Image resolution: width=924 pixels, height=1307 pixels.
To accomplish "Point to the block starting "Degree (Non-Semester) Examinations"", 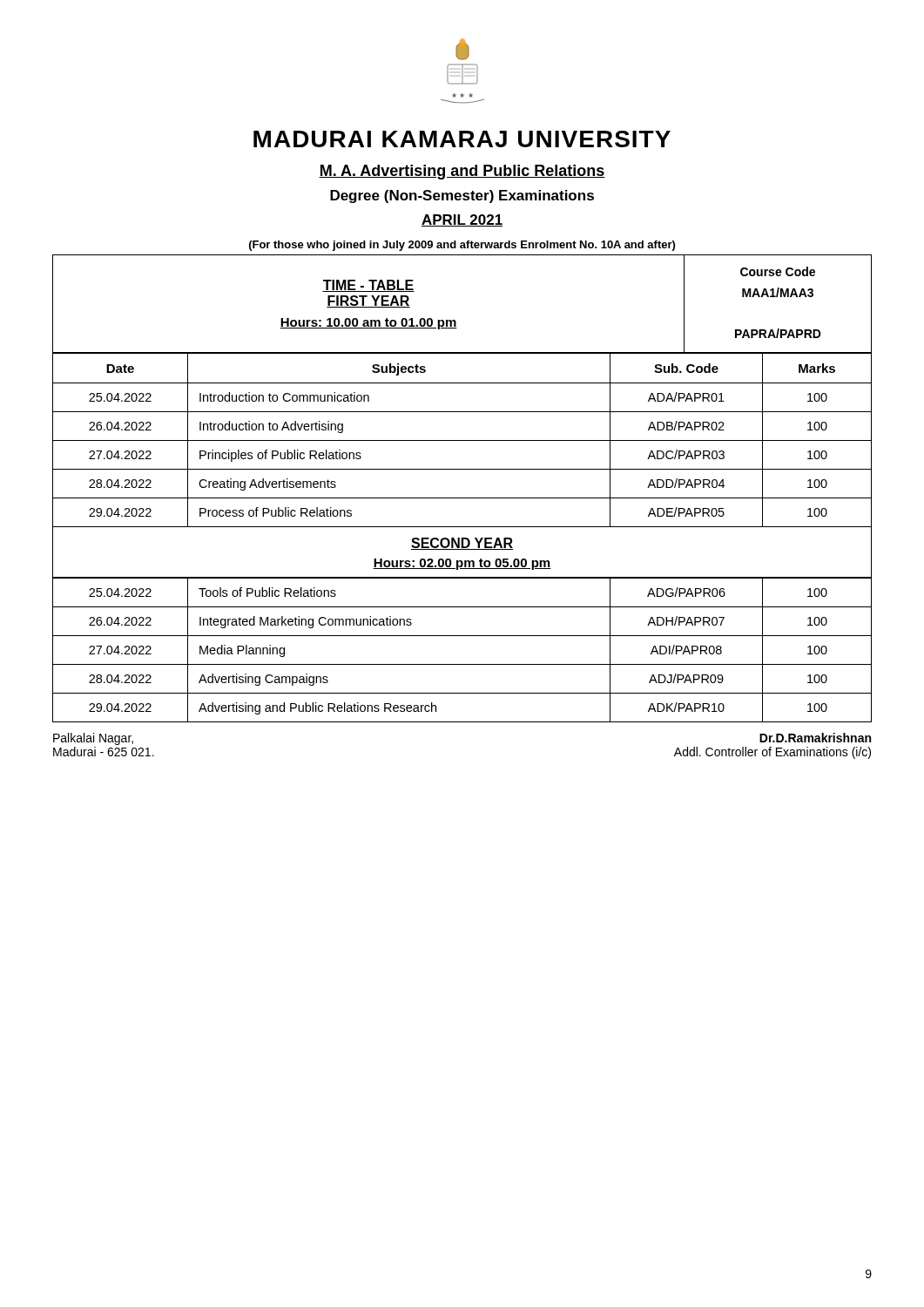I will pyautogui.click(x=462, y=196).
